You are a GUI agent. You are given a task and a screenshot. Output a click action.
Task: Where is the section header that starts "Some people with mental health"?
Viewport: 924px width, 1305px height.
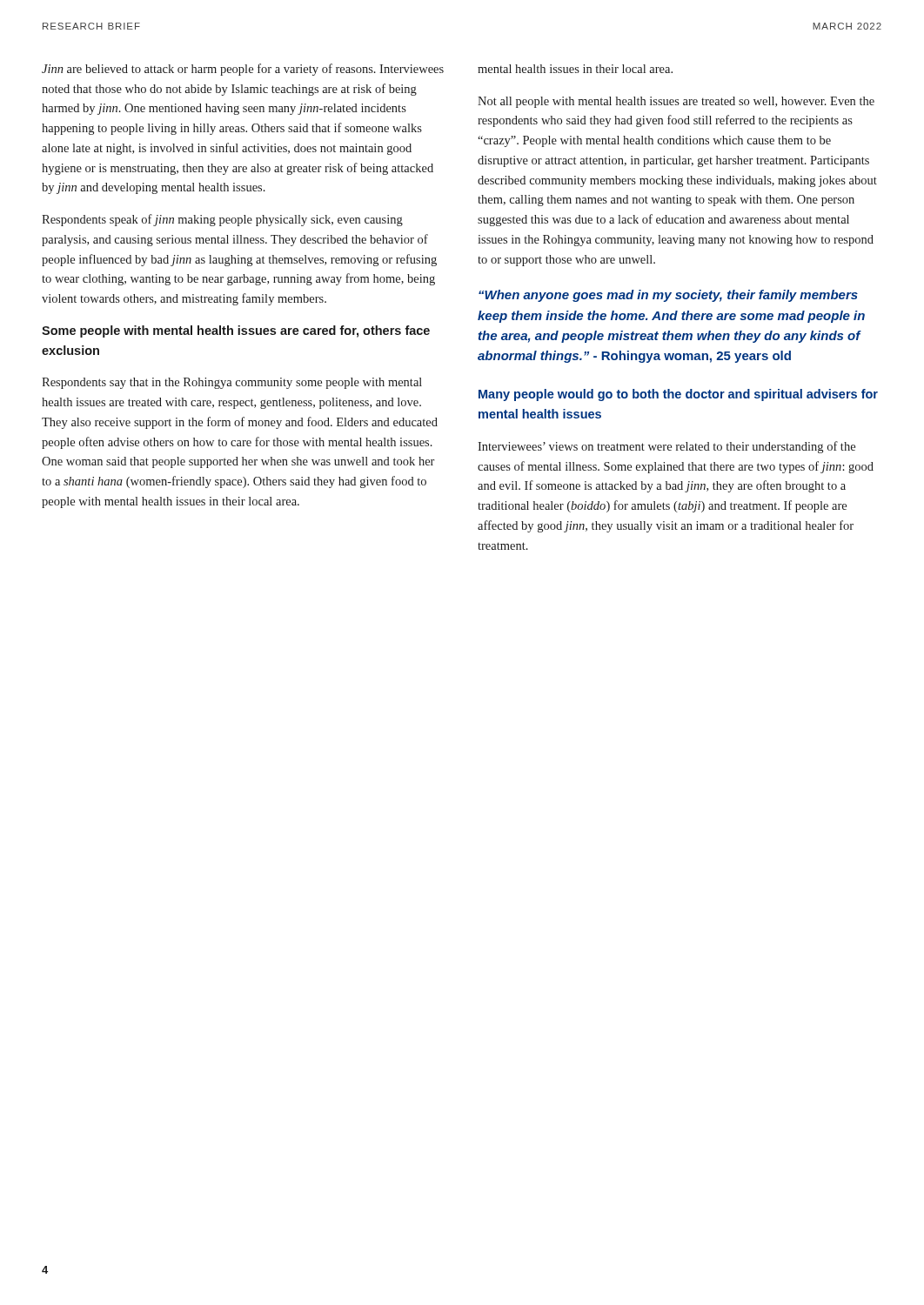click(244, 341)
